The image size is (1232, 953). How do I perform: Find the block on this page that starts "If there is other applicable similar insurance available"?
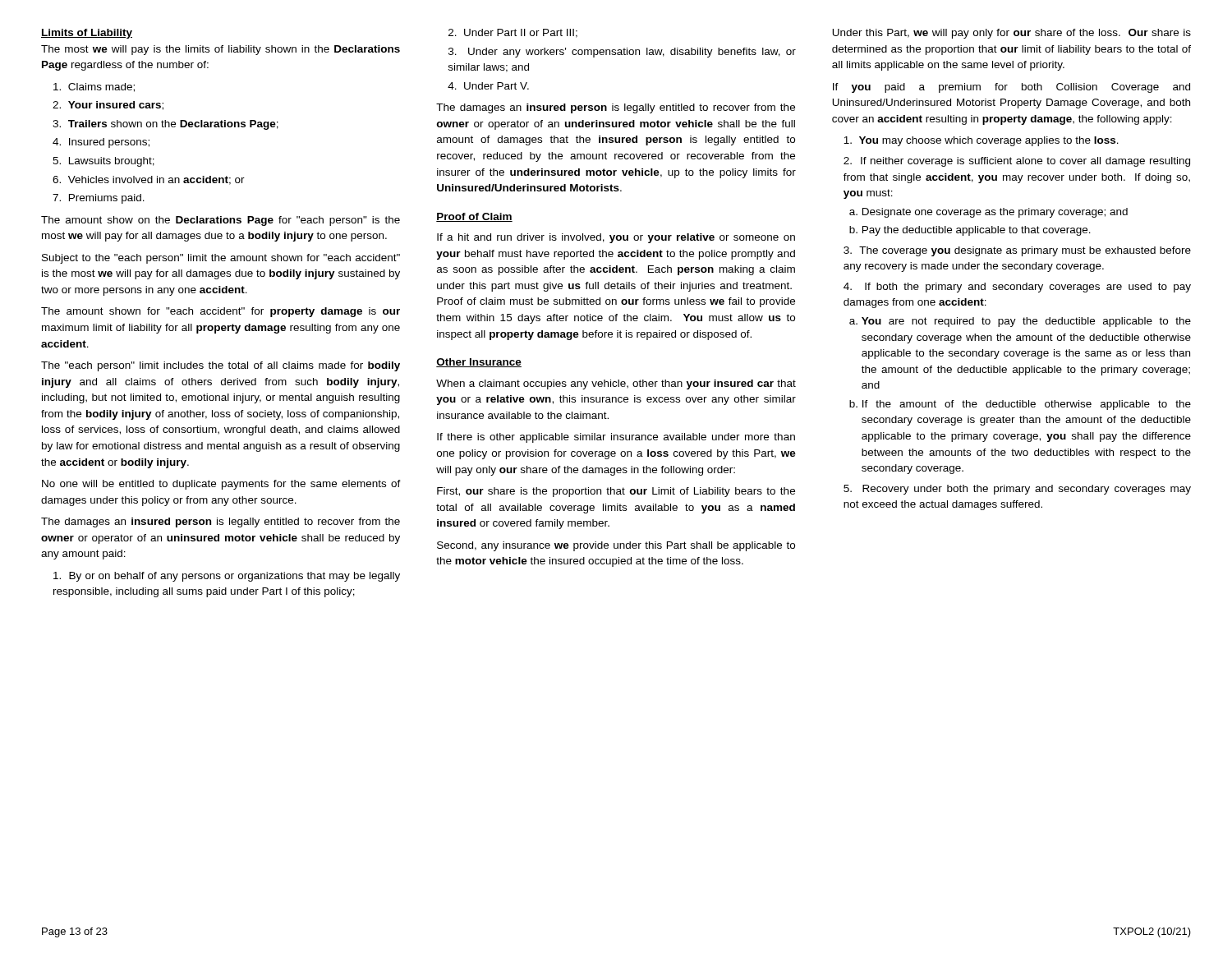tap(616, 453)
